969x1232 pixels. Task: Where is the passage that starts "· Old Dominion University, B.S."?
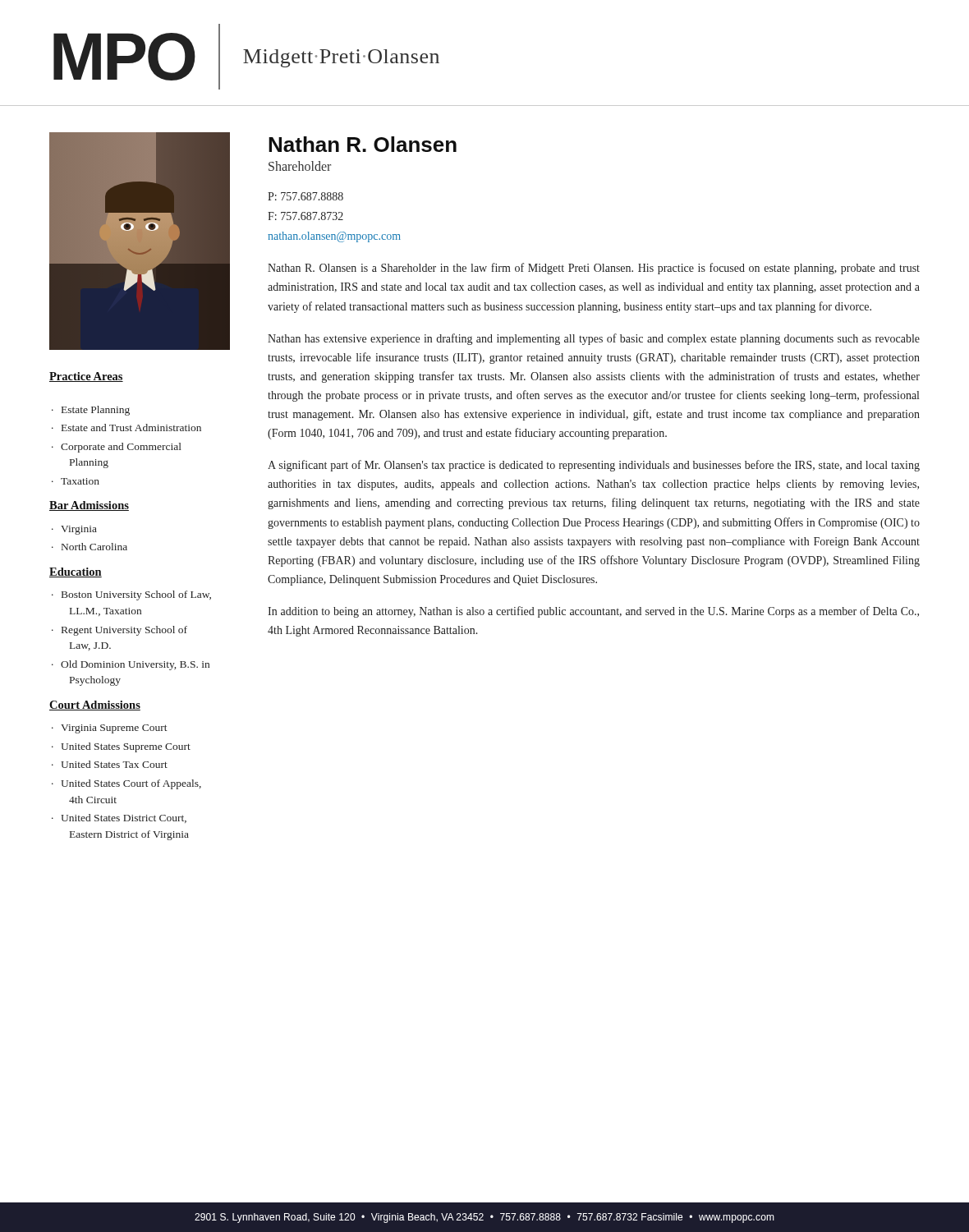[x=130, y=671]
